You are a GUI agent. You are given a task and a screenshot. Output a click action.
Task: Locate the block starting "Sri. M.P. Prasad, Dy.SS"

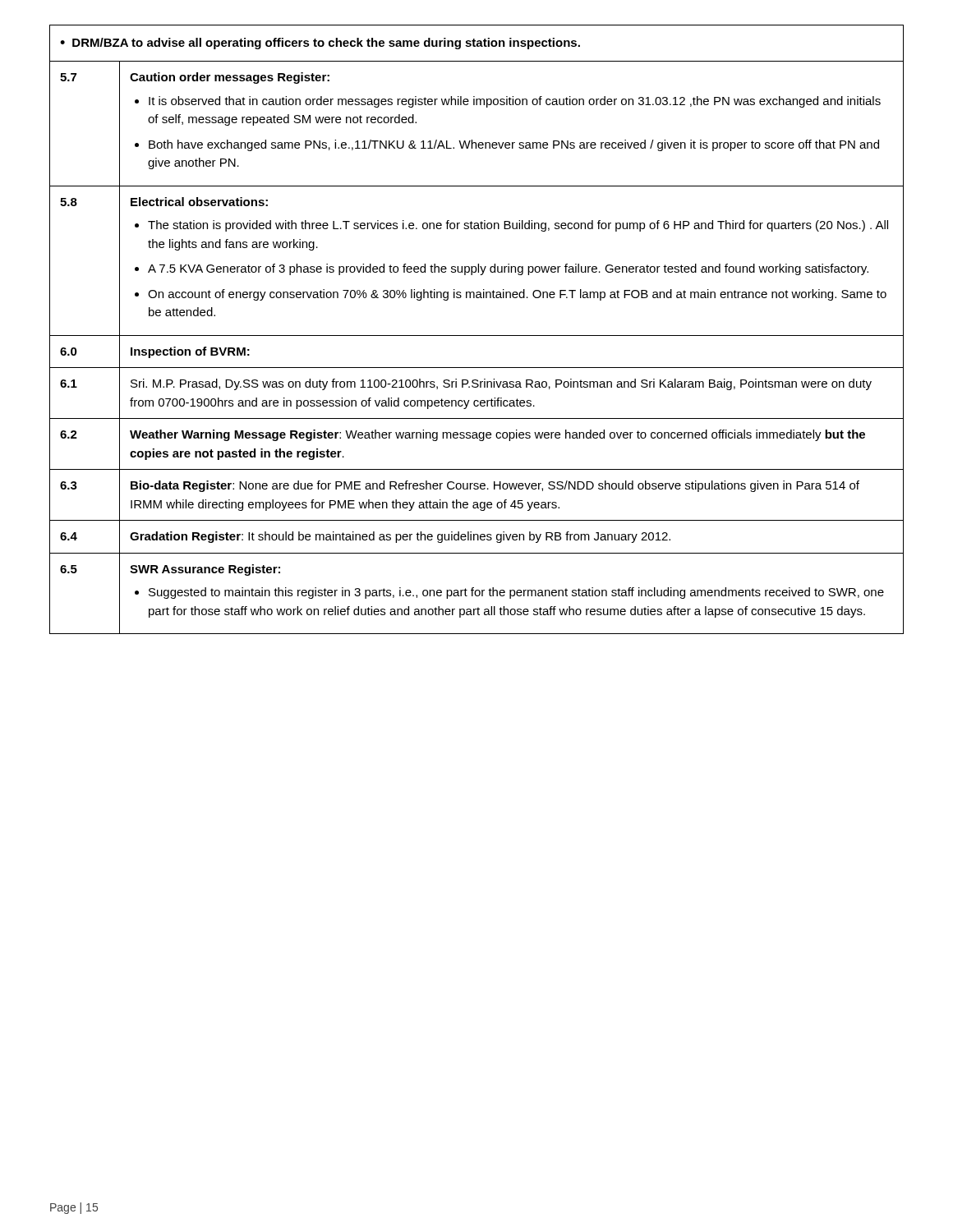501,393
